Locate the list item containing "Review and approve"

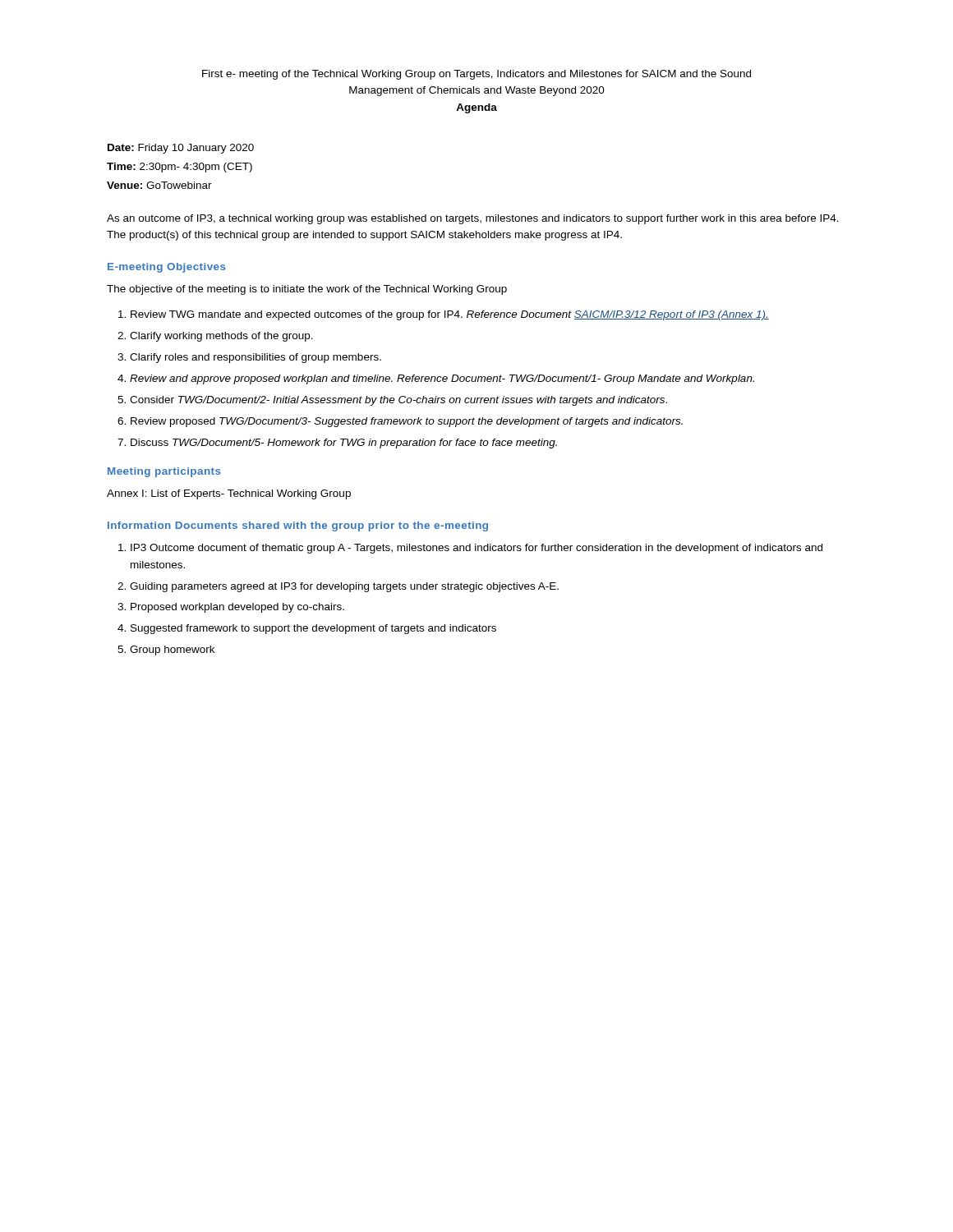click(443, 378)
